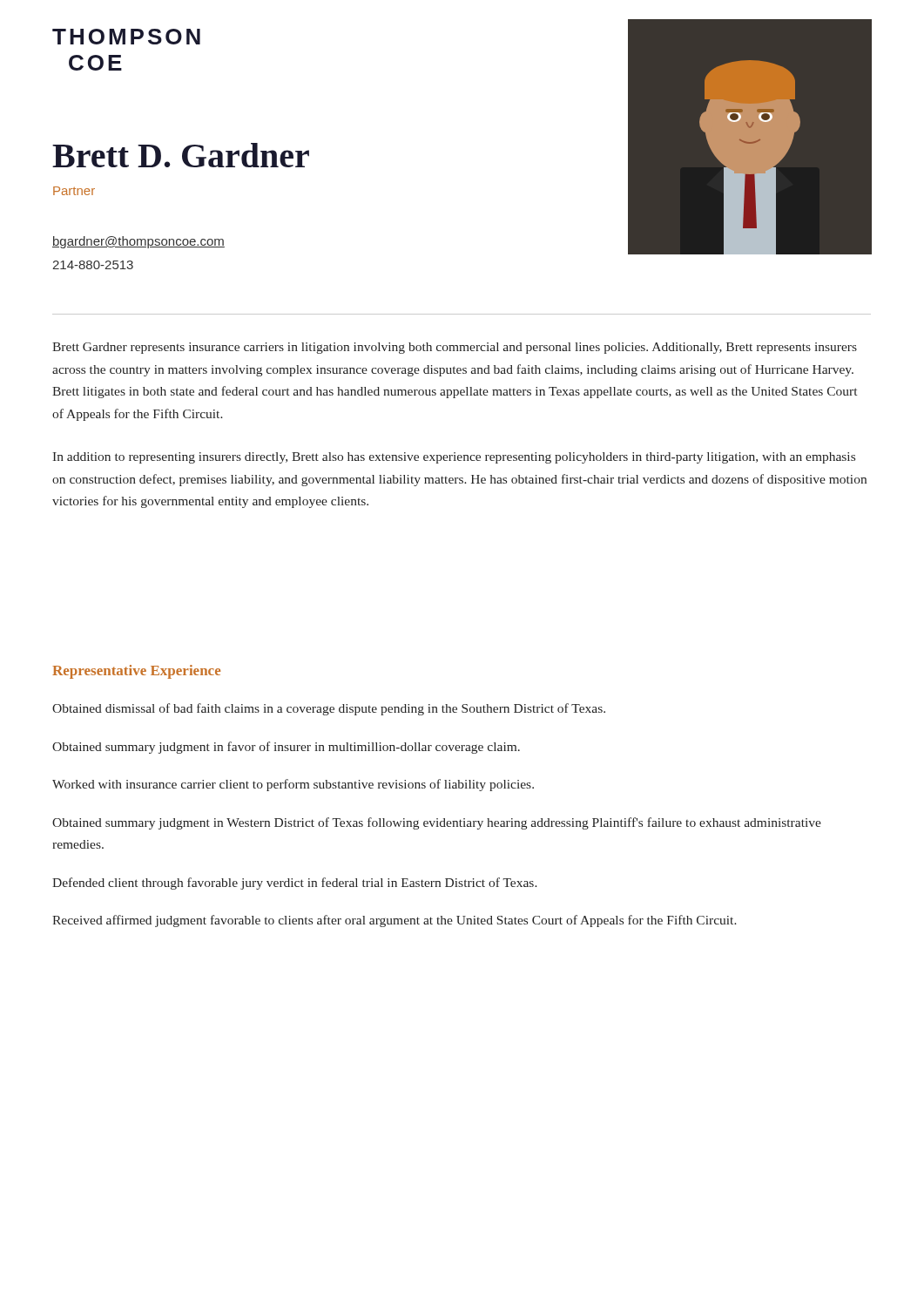Viewport: 924px width, 1307px height.
Task: Click the passage that begins "Brett Gardner represents insurance carriers in"
Action: click(455, 380)
